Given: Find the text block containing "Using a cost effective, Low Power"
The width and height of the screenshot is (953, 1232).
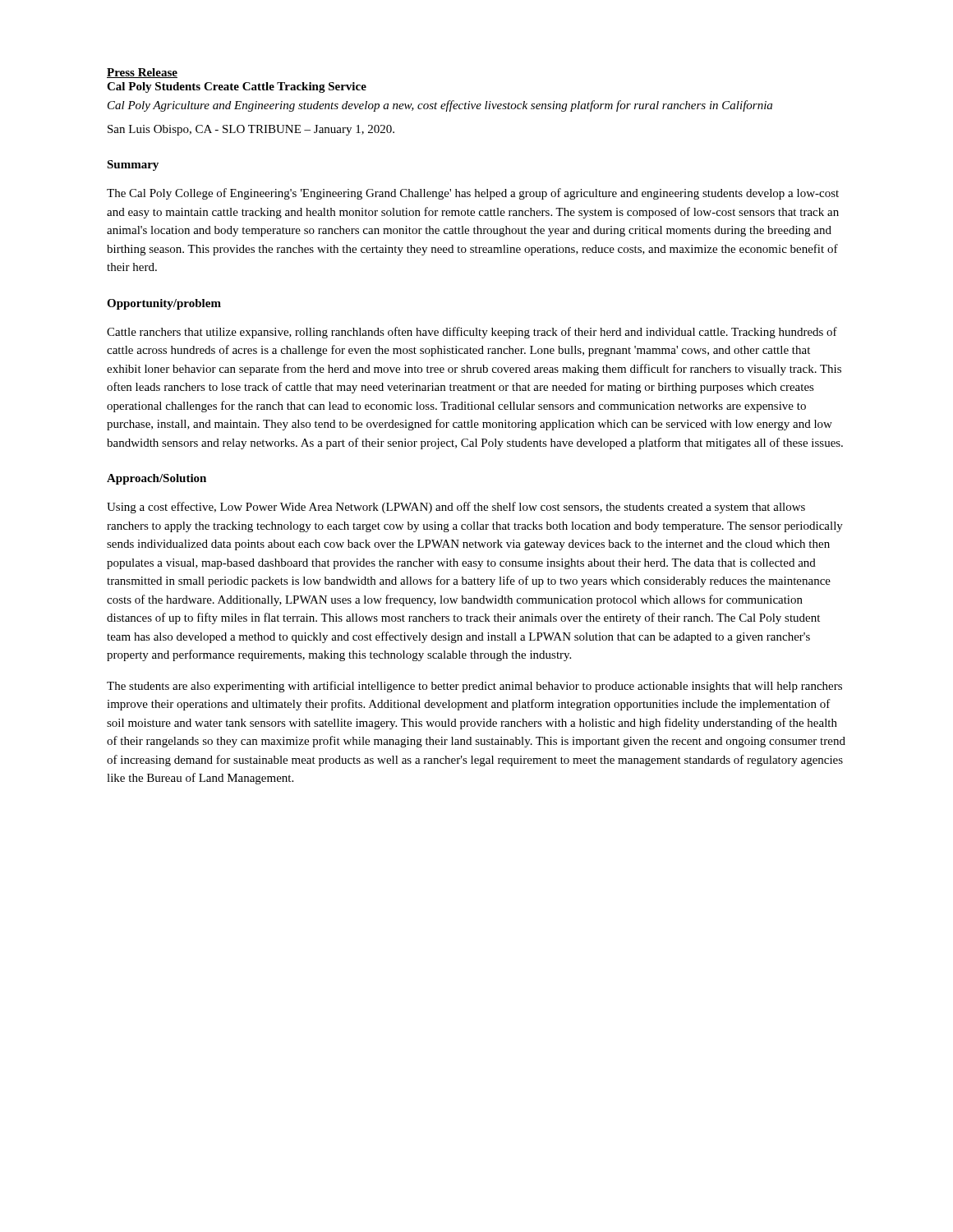Looking at the screenshot, I should [476, 581].
